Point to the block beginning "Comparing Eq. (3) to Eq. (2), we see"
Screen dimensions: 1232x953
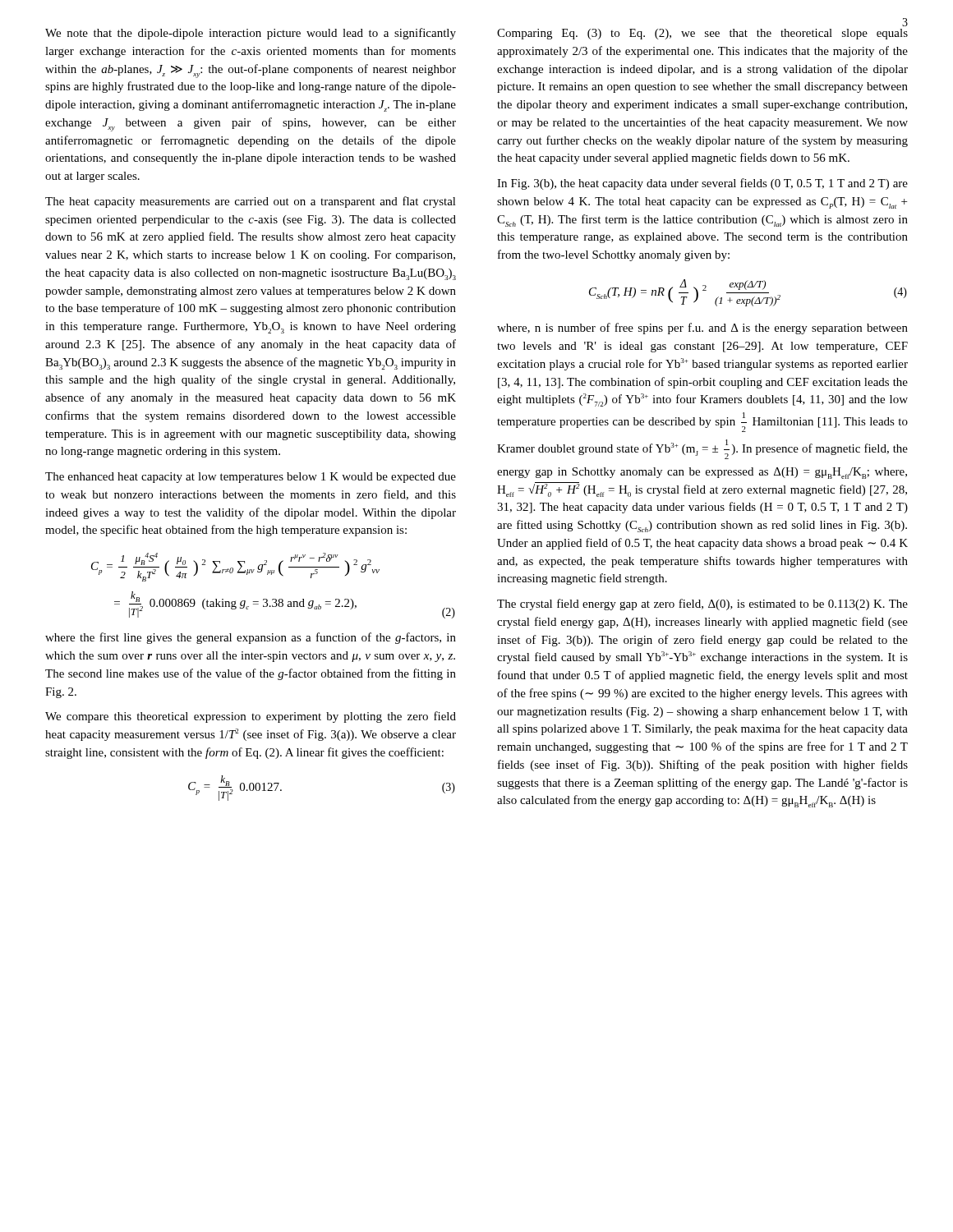[702, 96]
